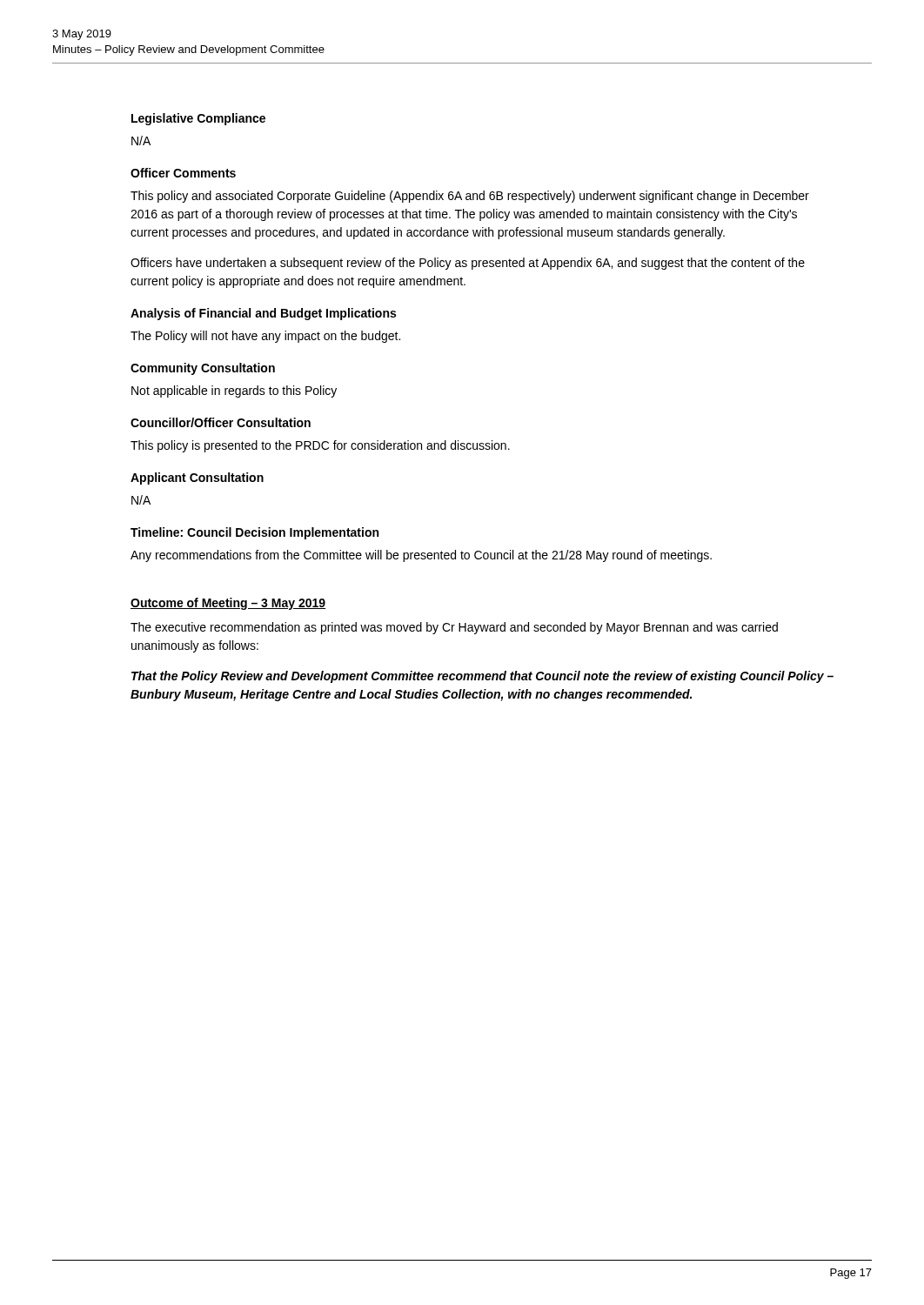924x1305 pixels.
Task: Find the section header that reads "Legislative Compliance"
Action: (x=198, y=118)
